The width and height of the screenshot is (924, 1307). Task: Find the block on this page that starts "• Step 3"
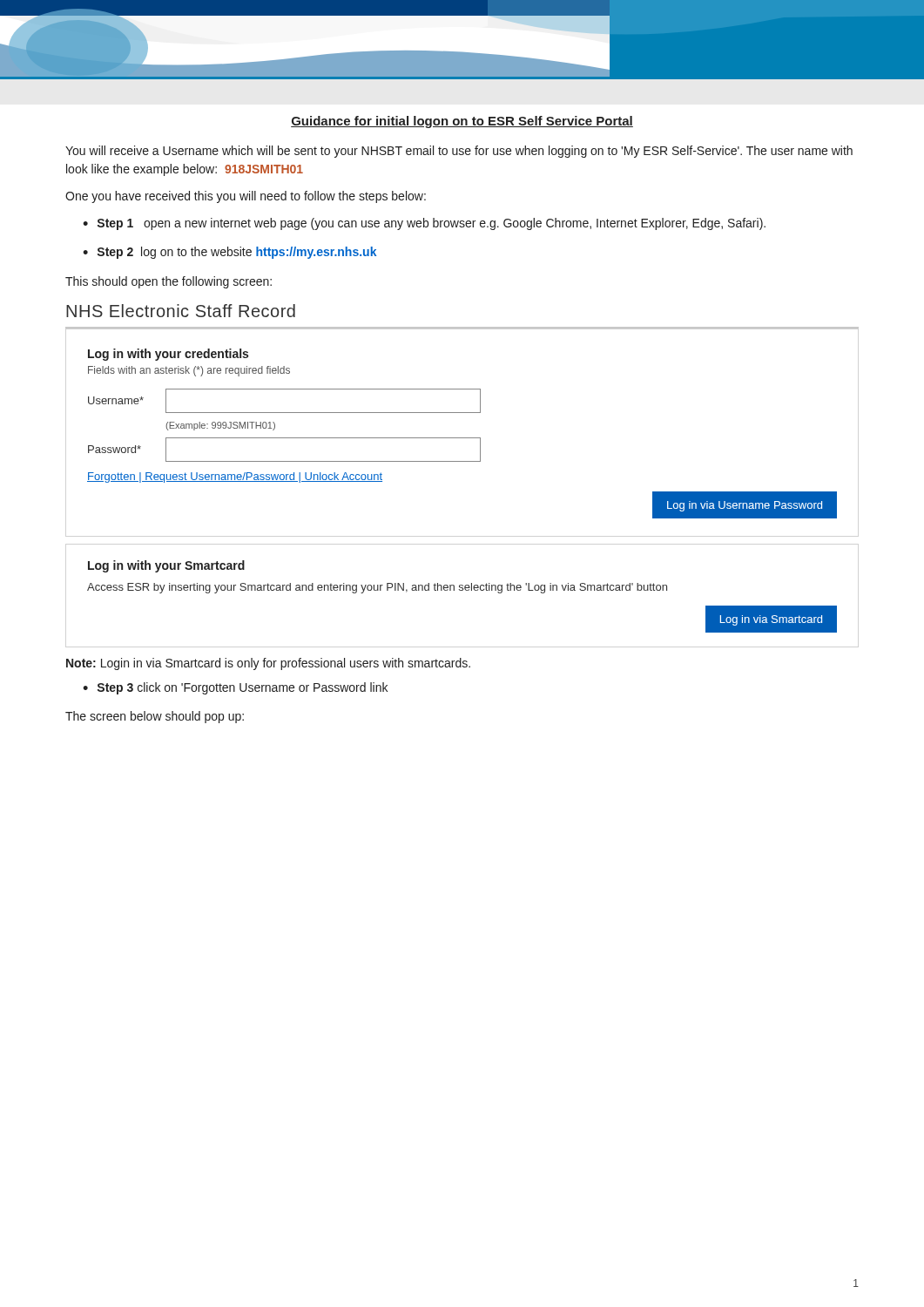click(x=235, y=689)
